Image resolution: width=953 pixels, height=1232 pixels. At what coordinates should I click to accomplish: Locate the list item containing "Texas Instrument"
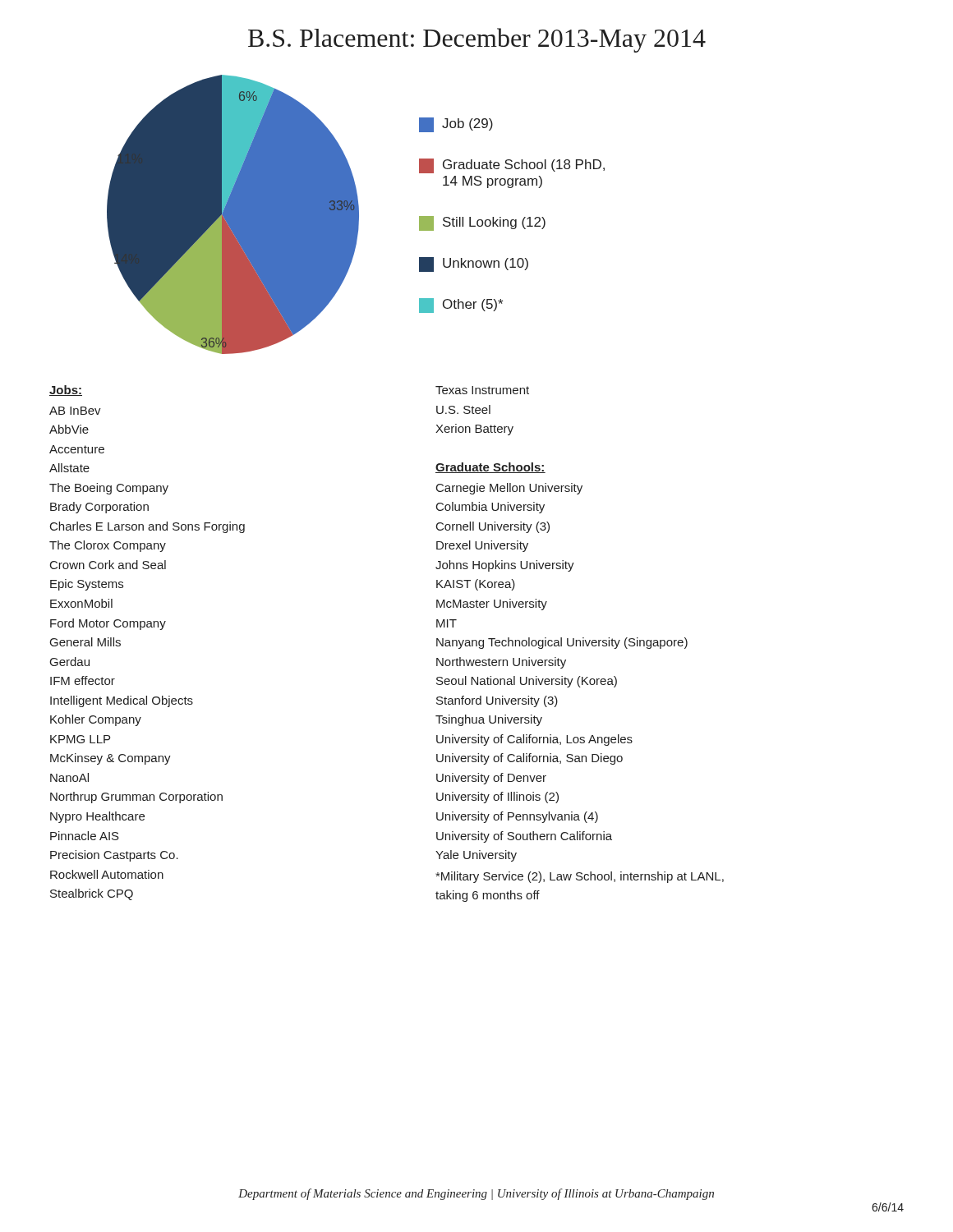(482, 390)
